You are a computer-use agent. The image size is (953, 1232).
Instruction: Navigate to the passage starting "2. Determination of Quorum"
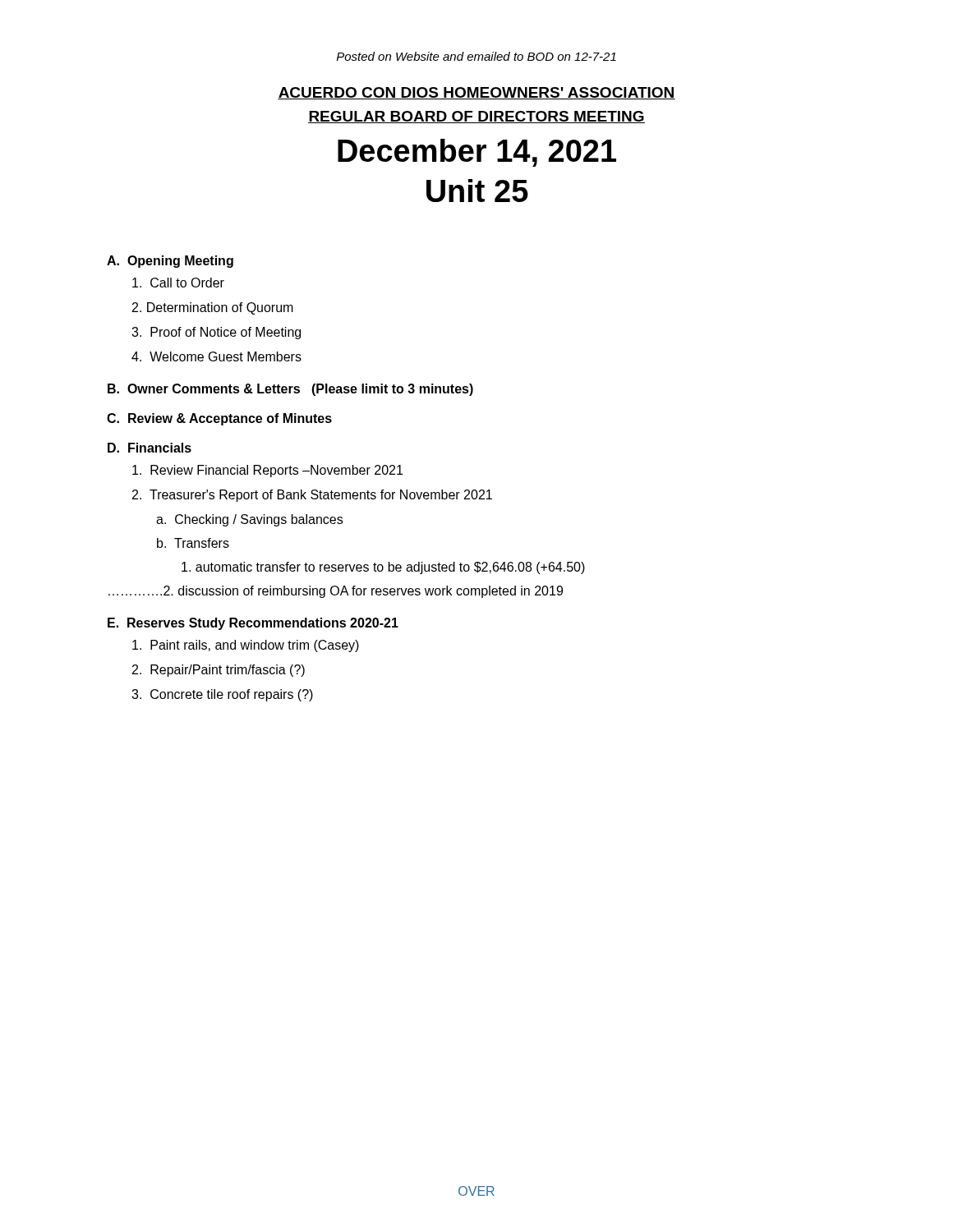213,307
